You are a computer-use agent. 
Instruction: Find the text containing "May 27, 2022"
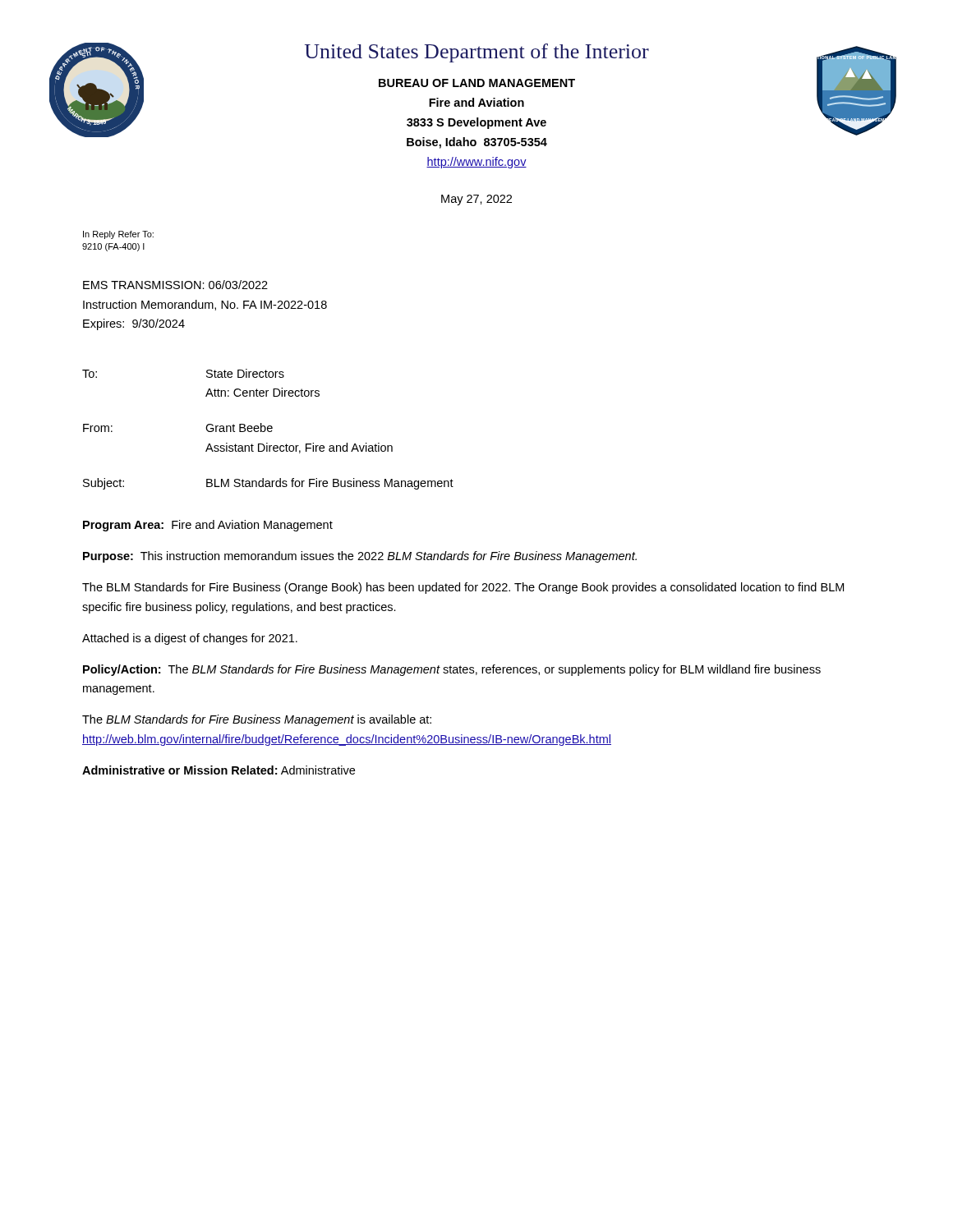click(x=476, y=198)
